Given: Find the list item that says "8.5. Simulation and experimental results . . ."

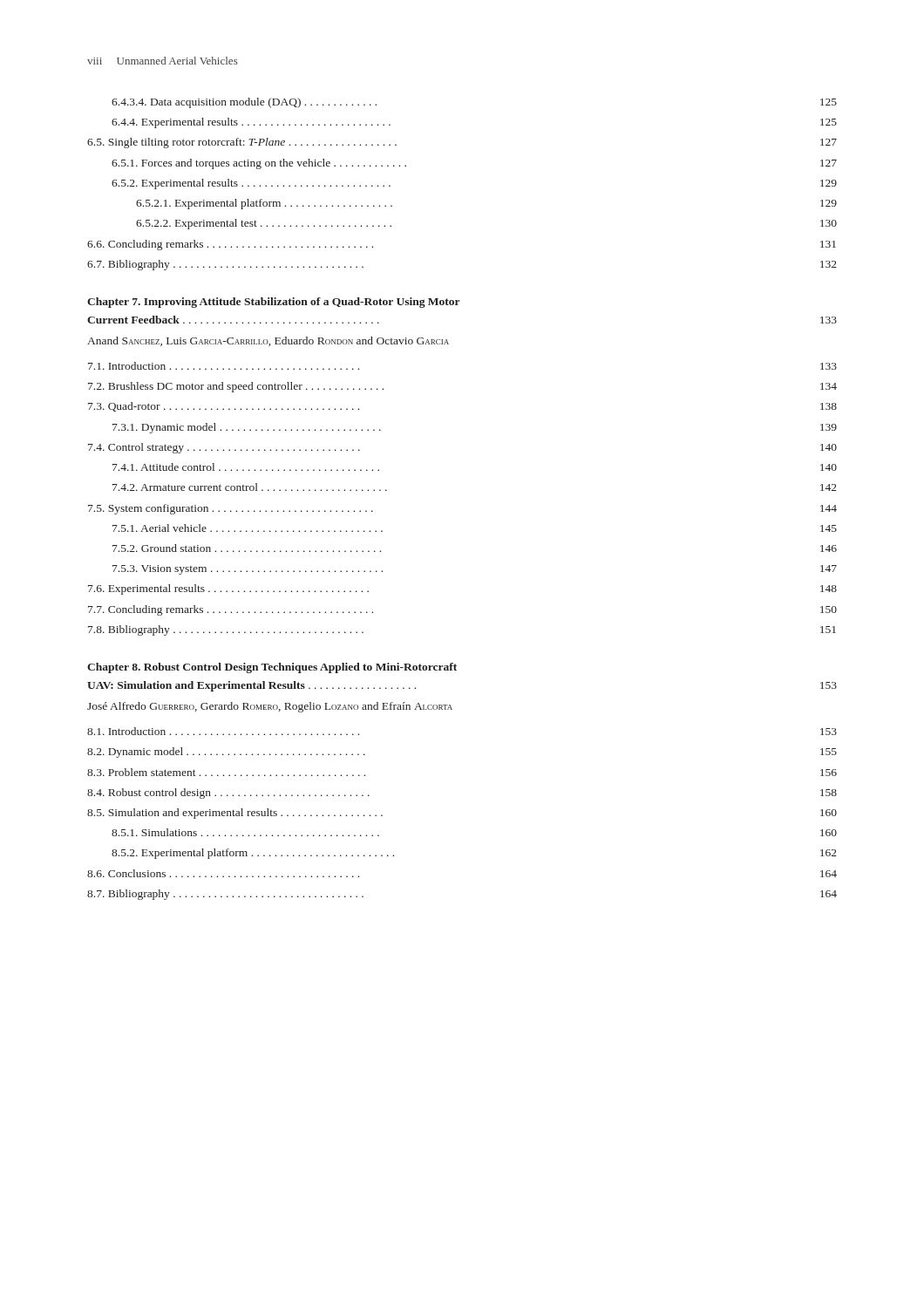Looking at the screenshot, I should pos(187,813).
